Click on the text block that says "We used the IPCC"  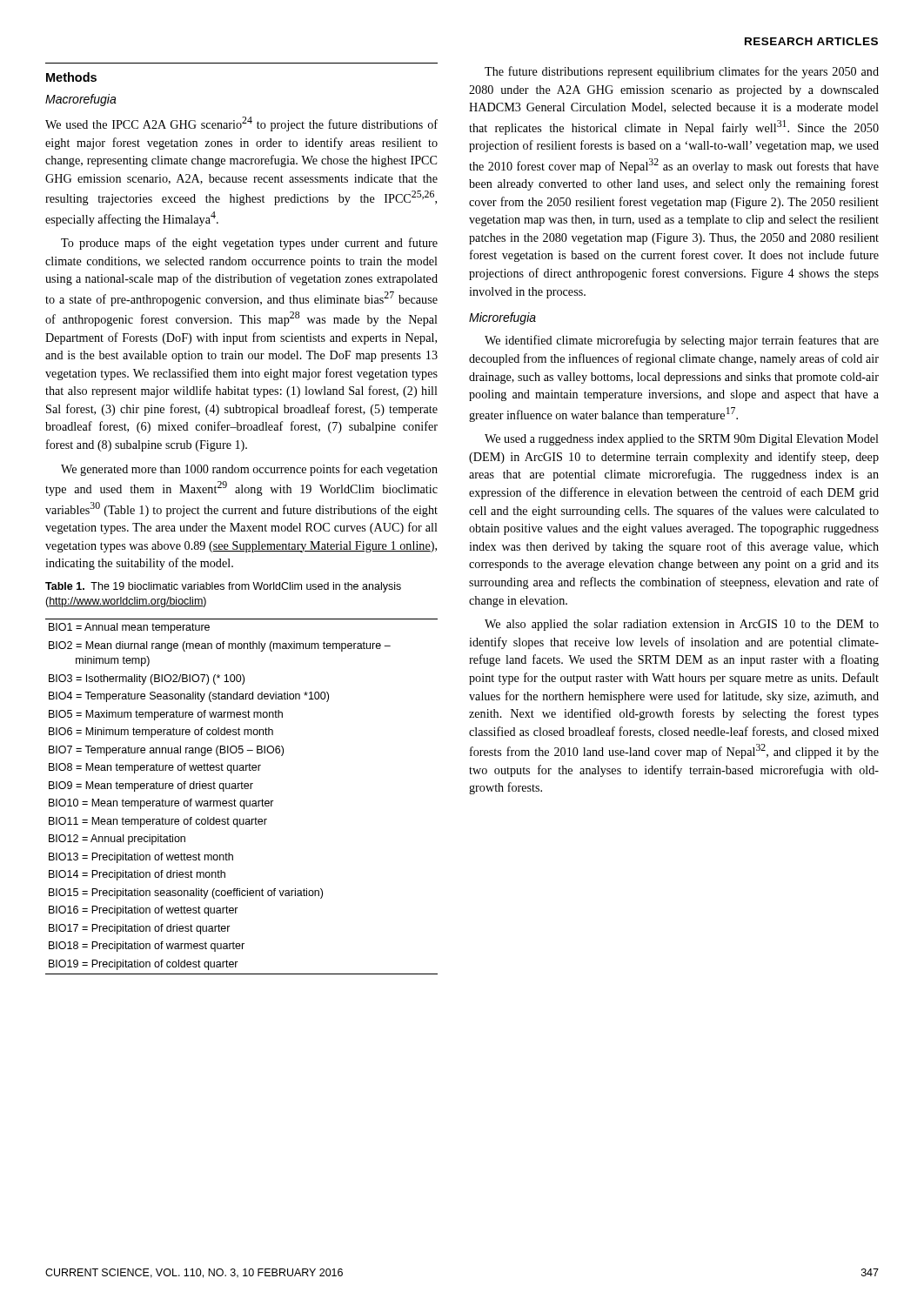pos(241,343)
